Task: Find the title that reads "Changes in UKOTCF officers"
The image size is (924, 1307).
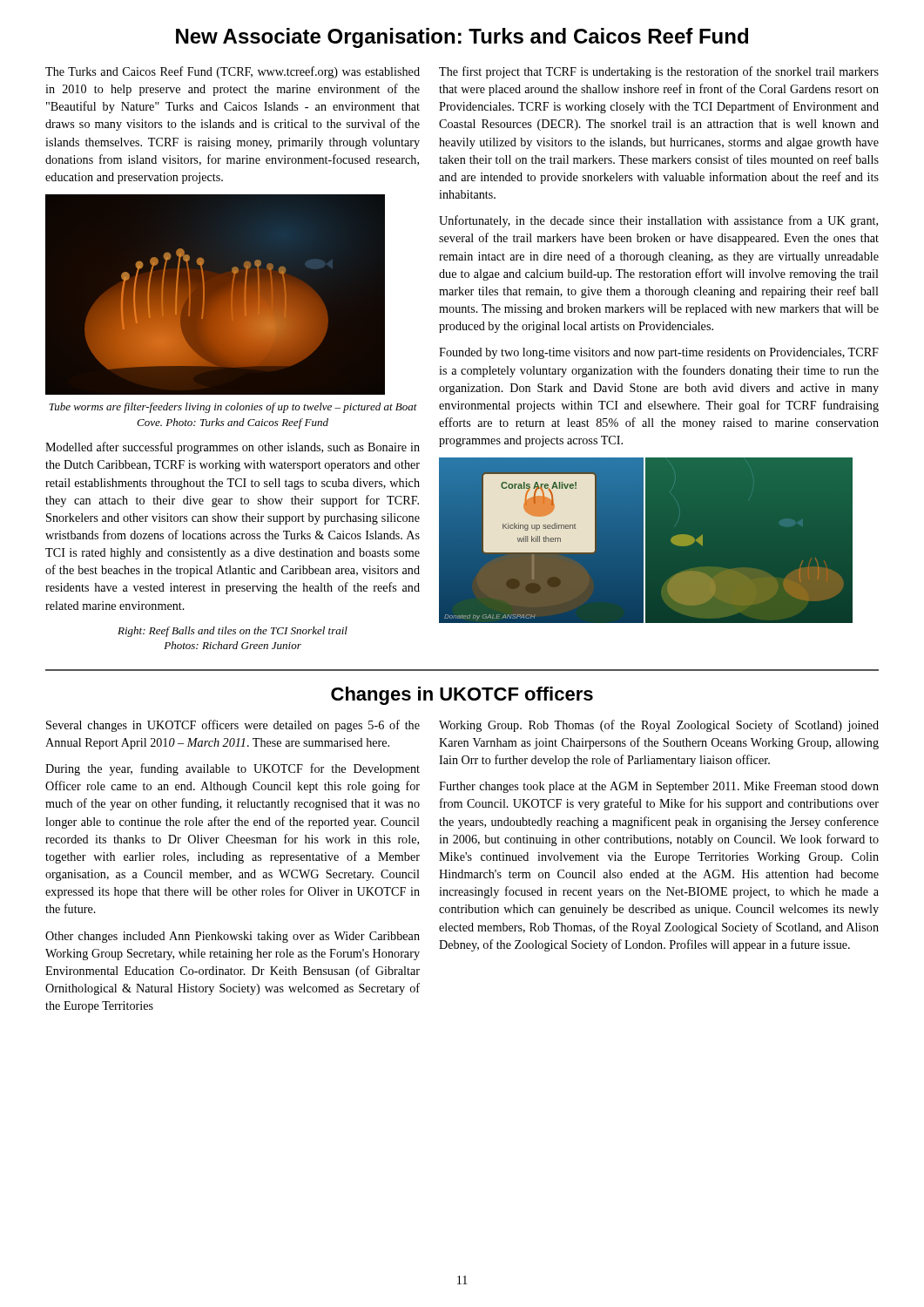Action: point(462,694)
